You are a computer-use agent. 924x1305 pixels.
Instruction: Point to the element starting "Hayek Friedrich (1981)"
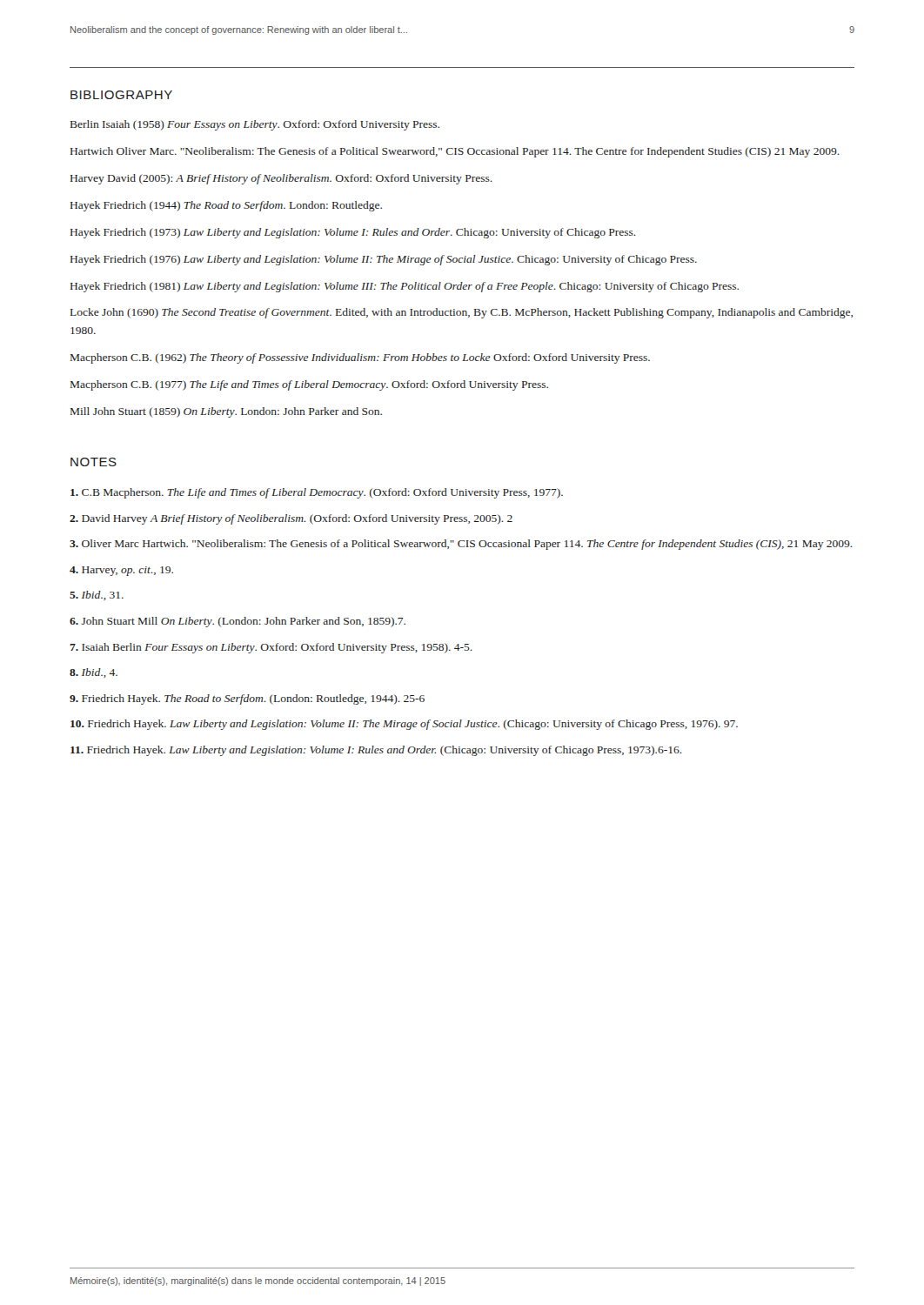pyautogui.click(x=405, y=285)
